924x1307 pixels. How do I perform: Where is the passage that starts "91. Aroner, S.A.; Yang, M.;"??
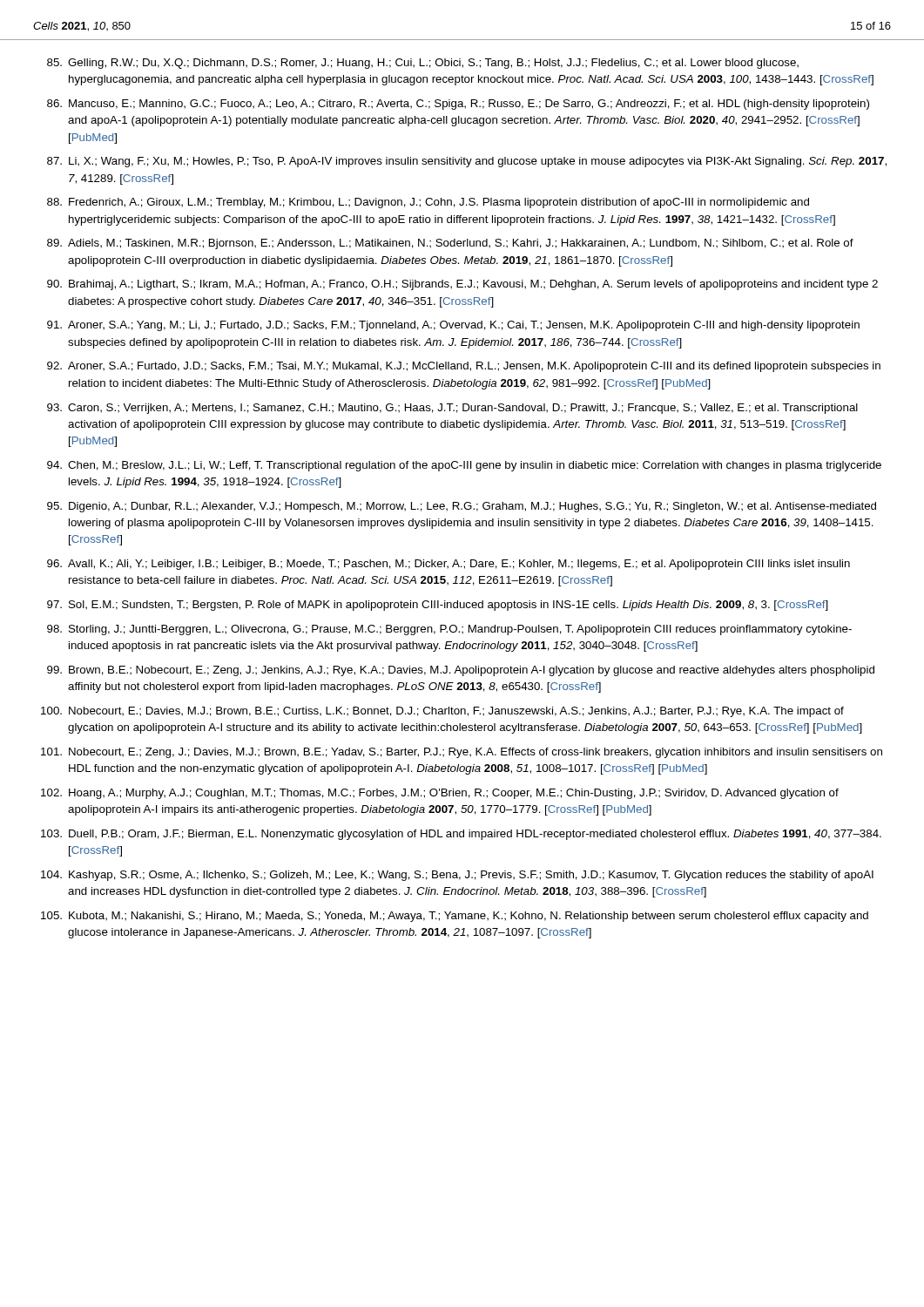pos(462,333)
